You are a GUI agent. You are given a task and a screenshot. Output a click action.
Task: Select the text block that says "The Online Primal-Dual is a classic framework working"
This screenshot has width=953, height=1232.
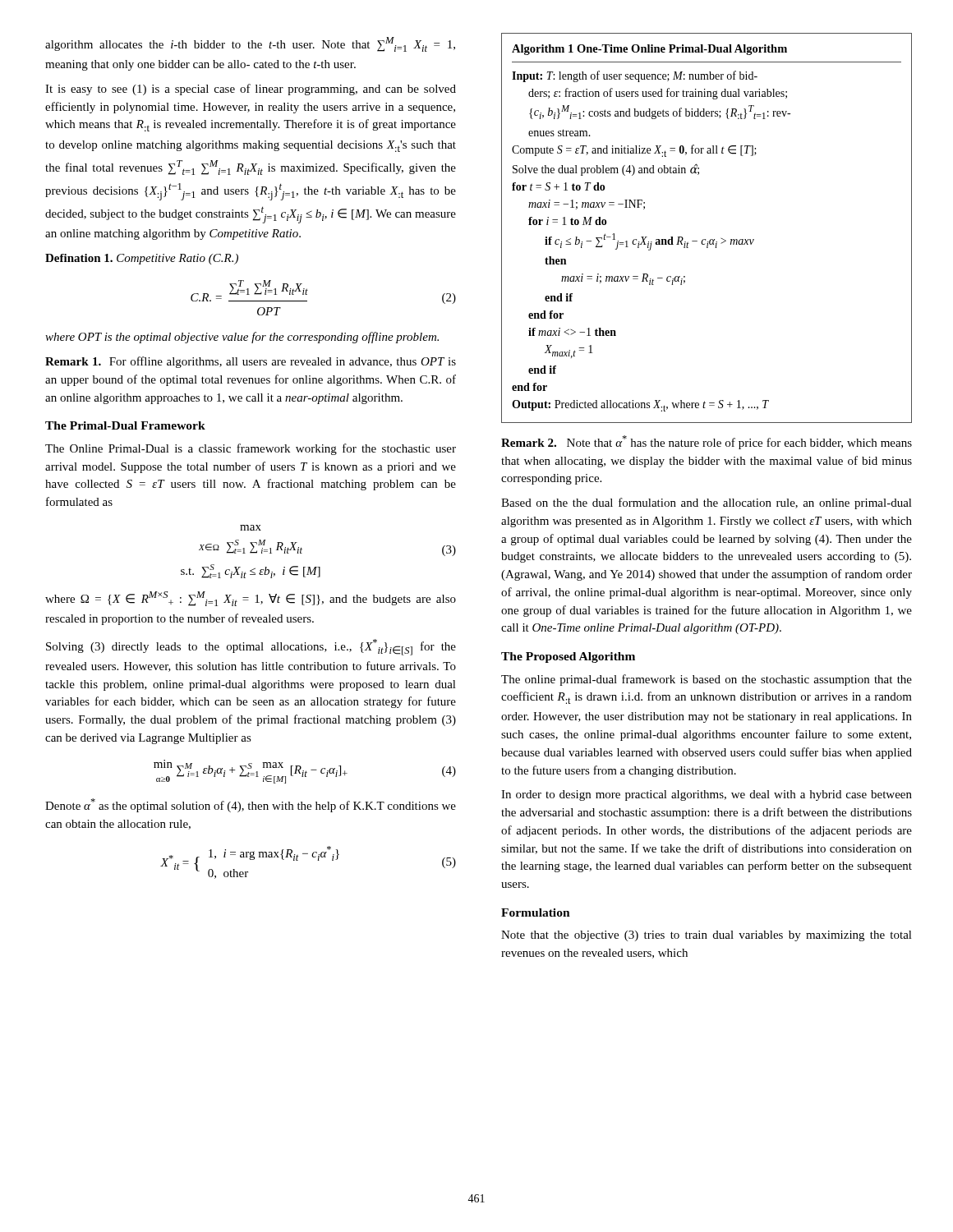point(251,476)
